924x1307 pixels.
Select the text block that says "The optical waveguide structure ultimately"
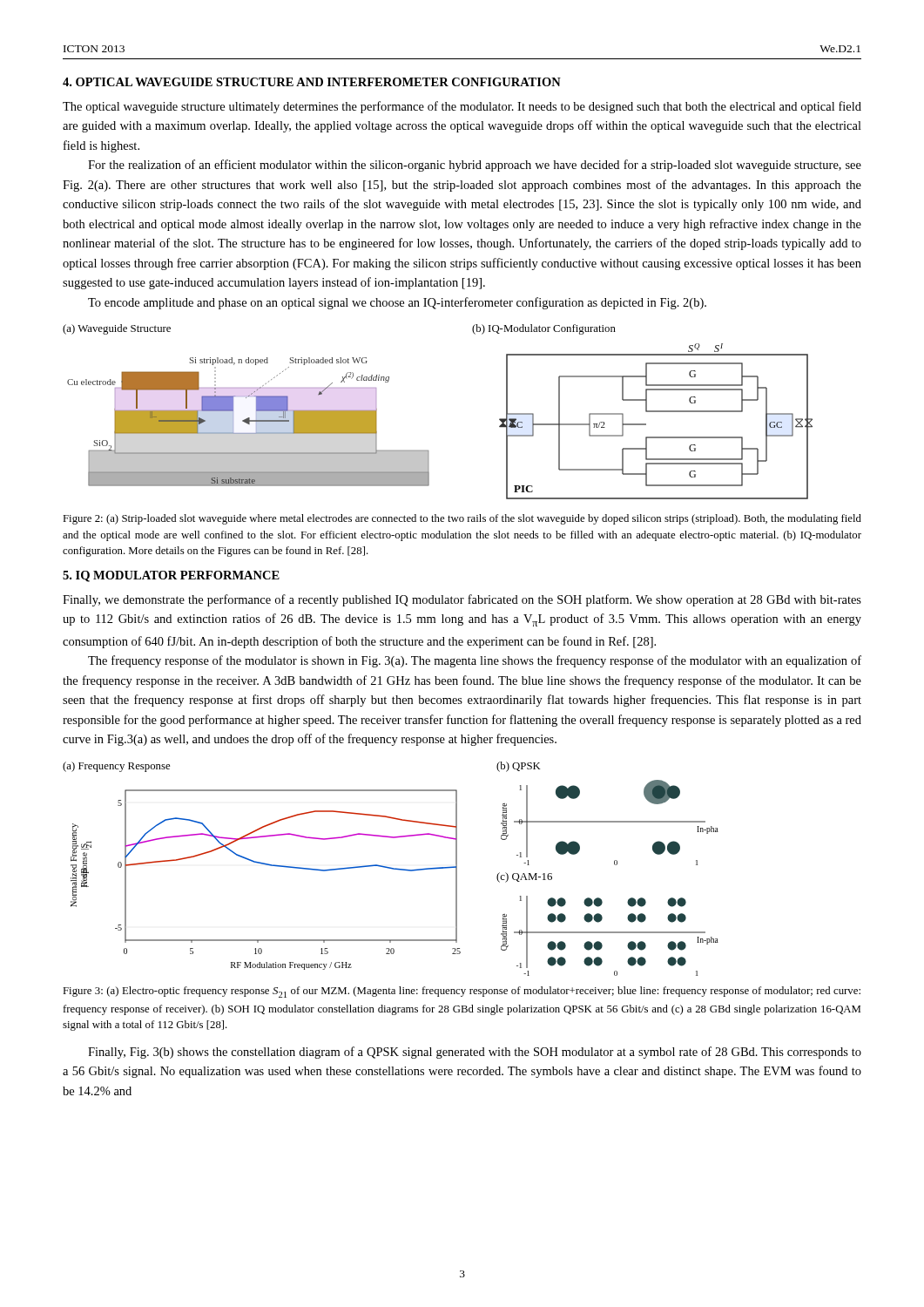click(x=462, y=204)
